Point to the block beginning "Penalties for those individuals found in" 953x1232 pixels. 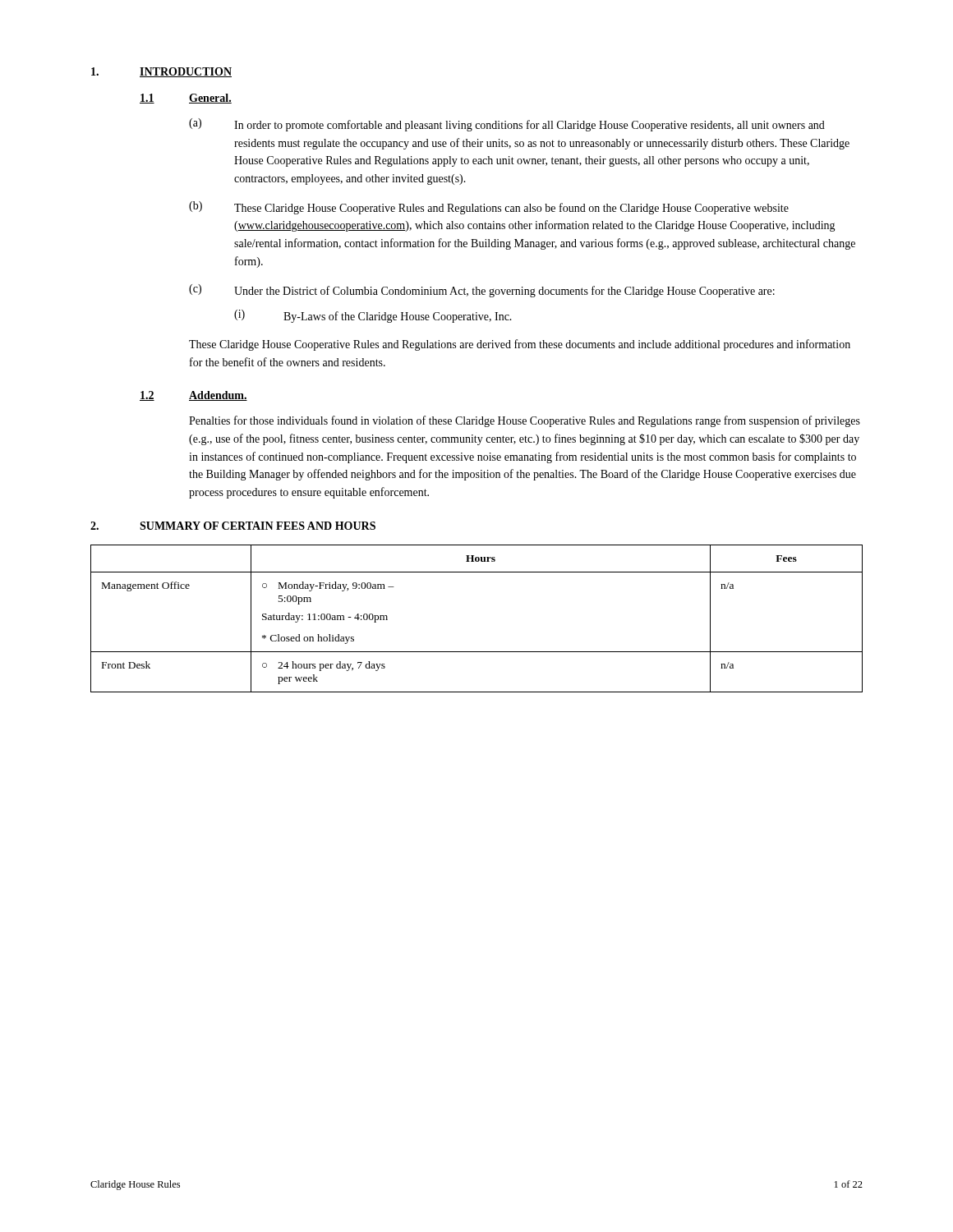click(x=525, y=457)
